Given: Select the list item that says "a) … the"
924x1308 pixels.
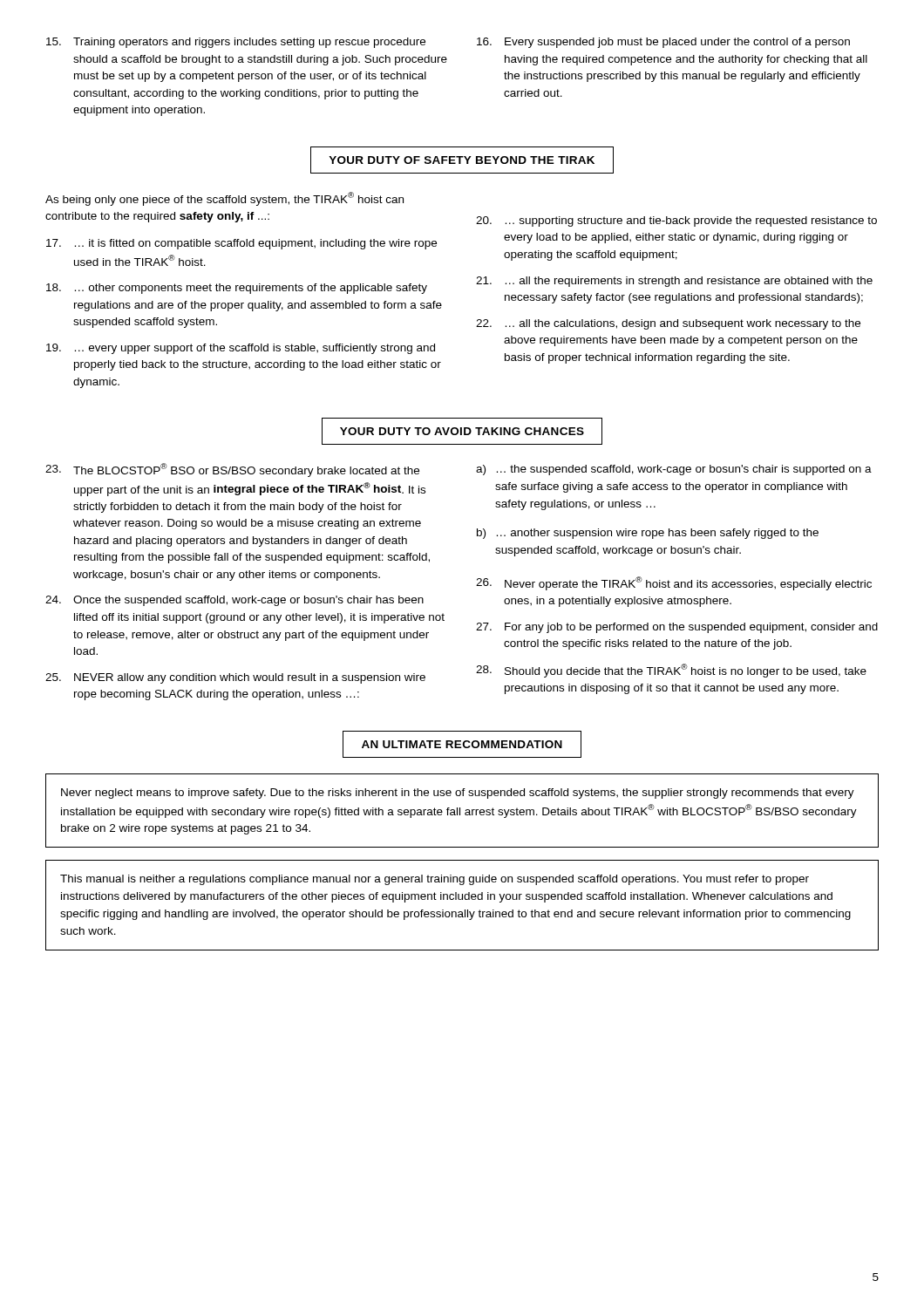Looking at the screenshot, I should tap(677, 486).
